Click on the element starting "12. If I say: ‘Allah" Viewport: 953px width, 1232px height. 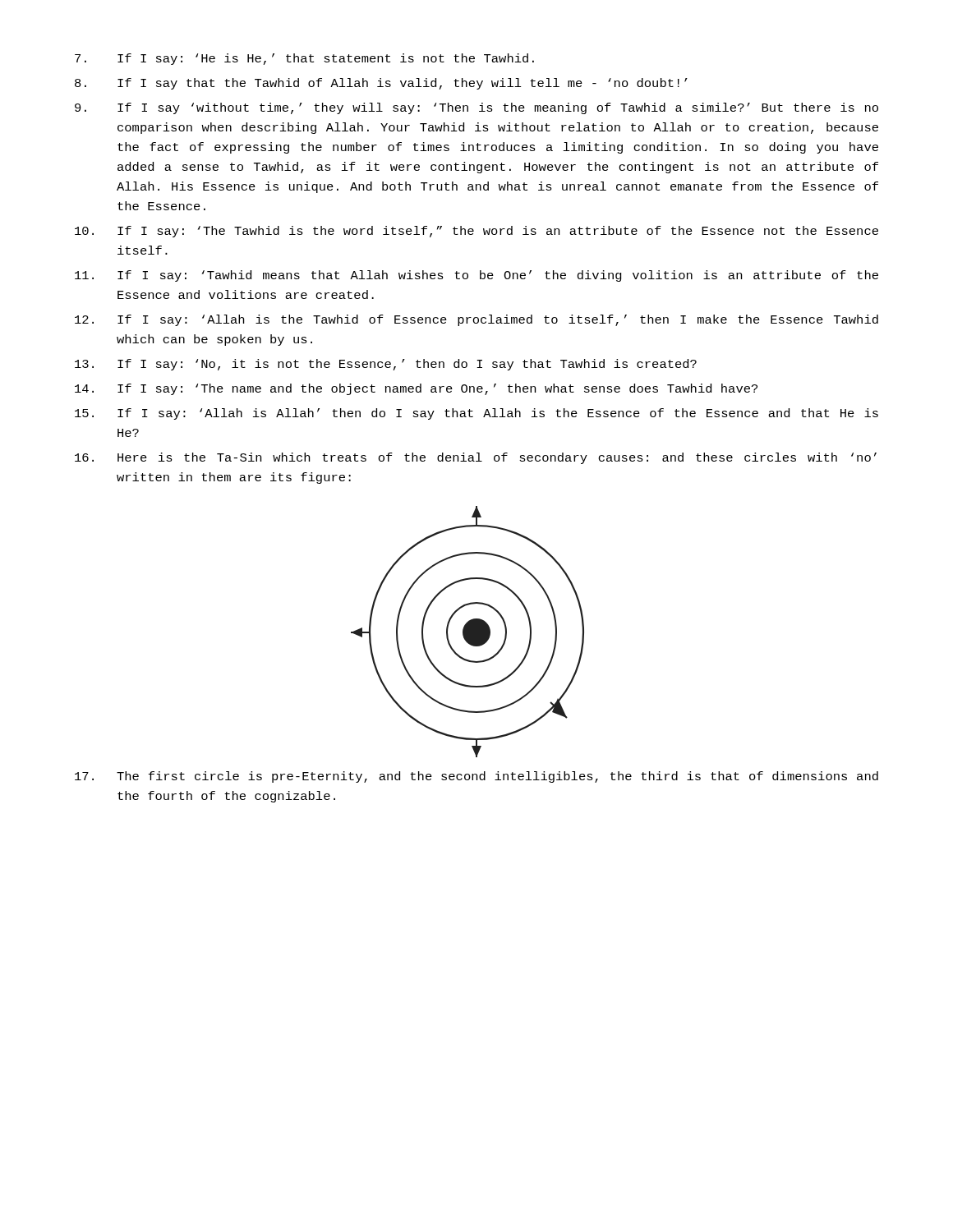[476, 330]
